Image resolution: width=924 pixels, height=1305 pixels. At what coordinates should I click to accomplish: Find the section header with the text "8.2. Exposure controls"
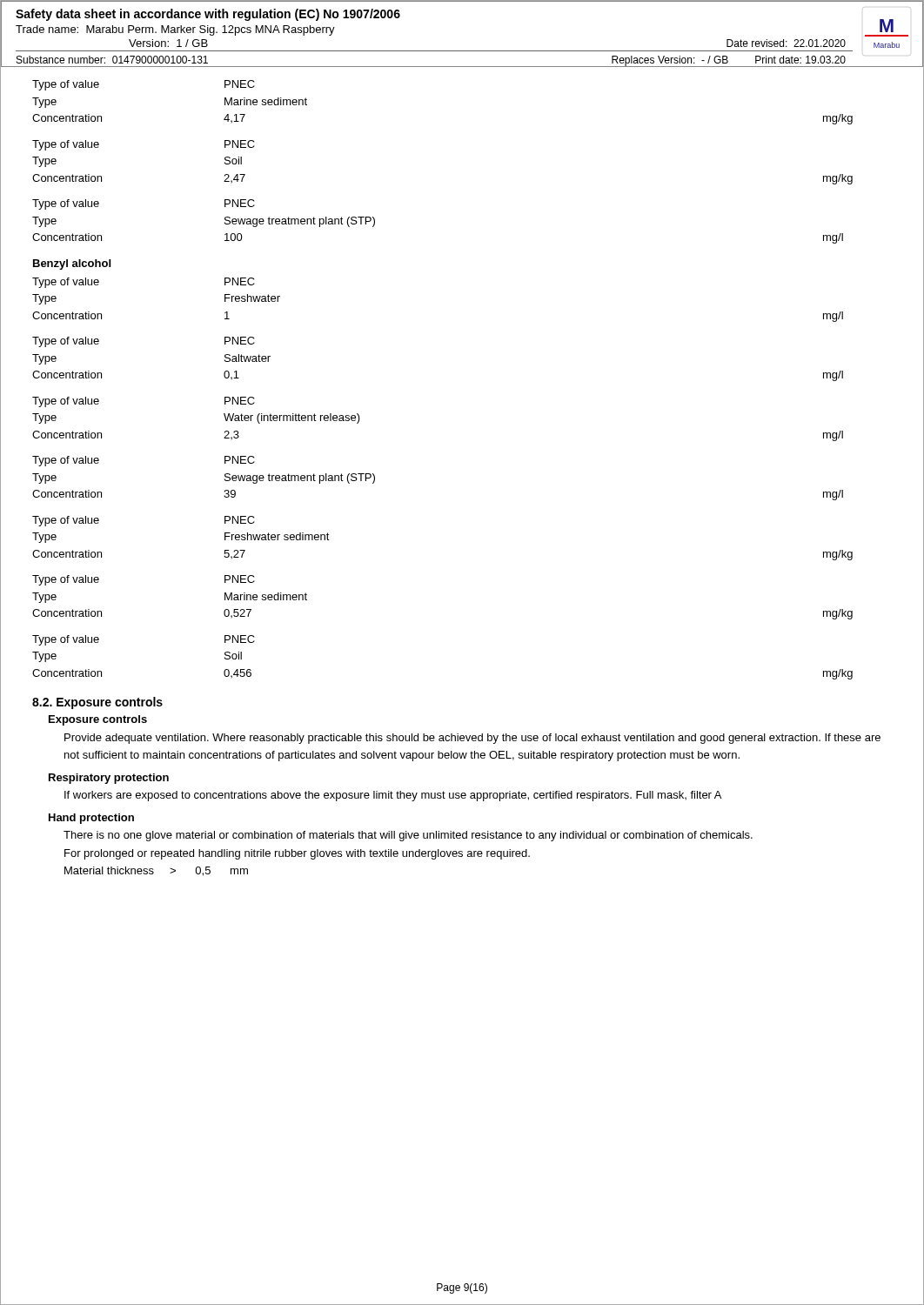97,702
